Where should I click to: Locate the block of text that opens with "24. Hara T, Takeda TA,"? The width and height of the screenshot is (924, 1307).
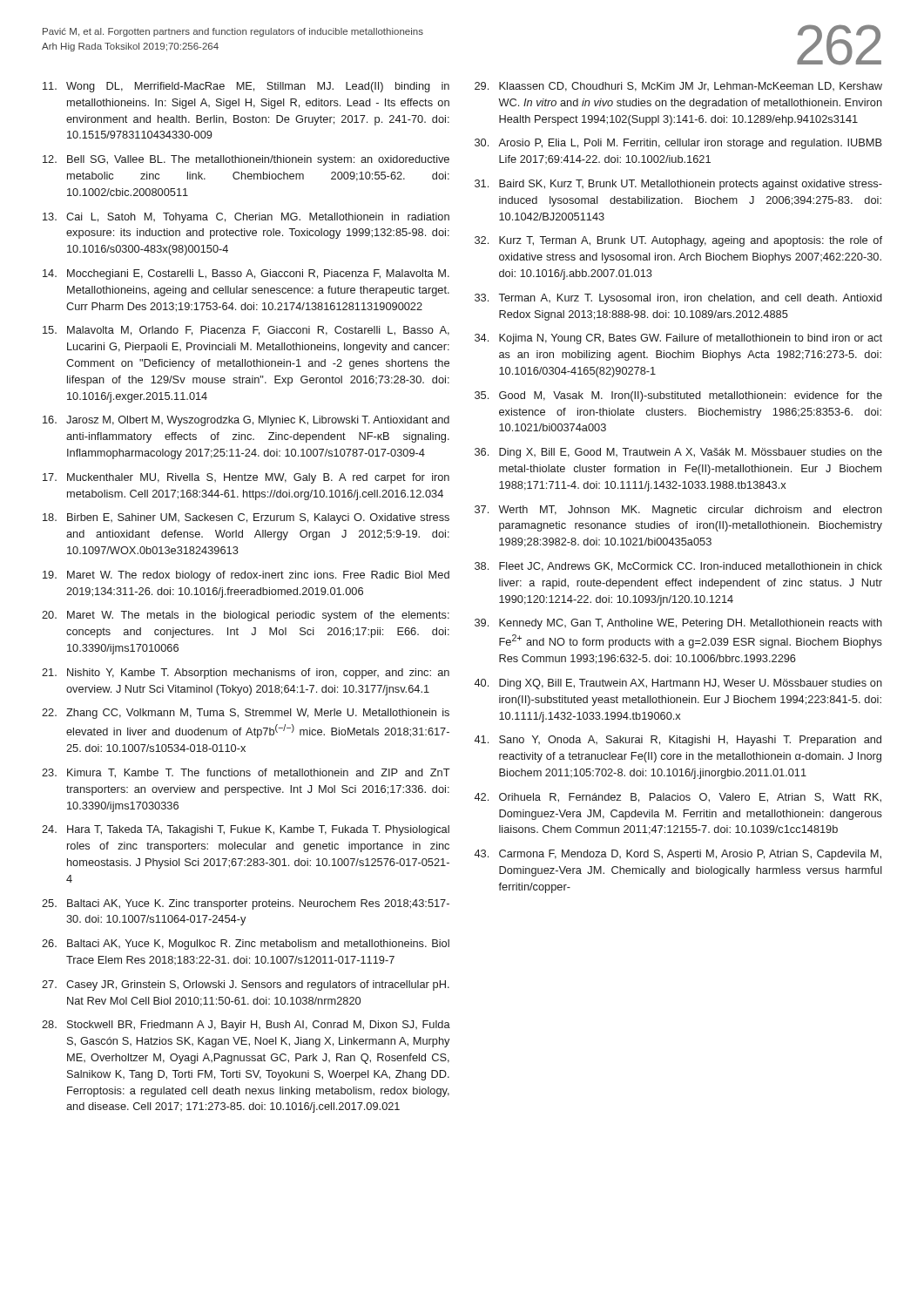click(246, 855)
